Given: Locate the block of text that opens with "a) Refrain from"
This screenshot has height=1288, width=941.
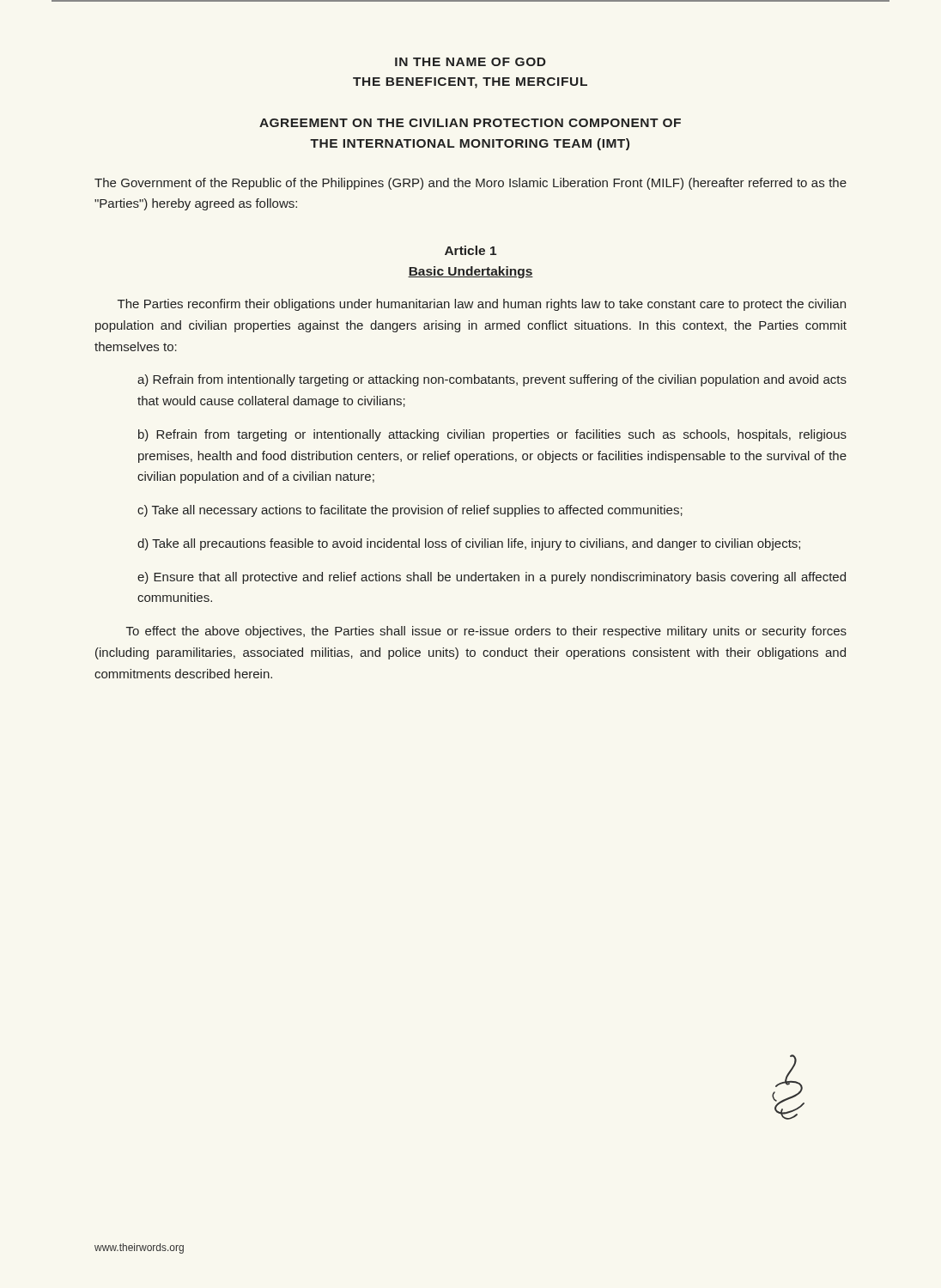Looking at the screenshot, I should [492, 390].
